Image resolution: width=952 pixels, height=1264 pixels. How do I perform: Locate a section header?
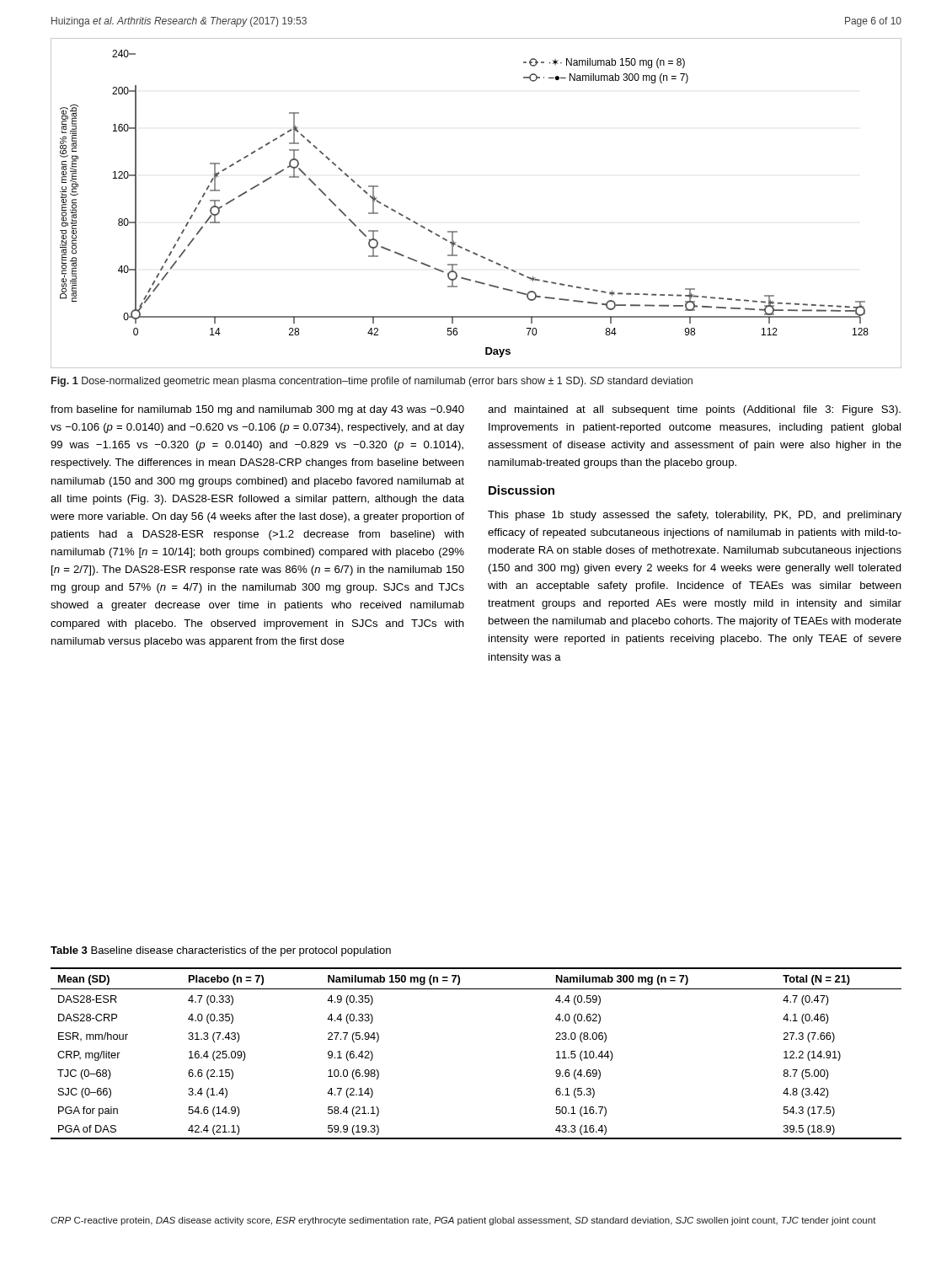[x=522, y=490]
